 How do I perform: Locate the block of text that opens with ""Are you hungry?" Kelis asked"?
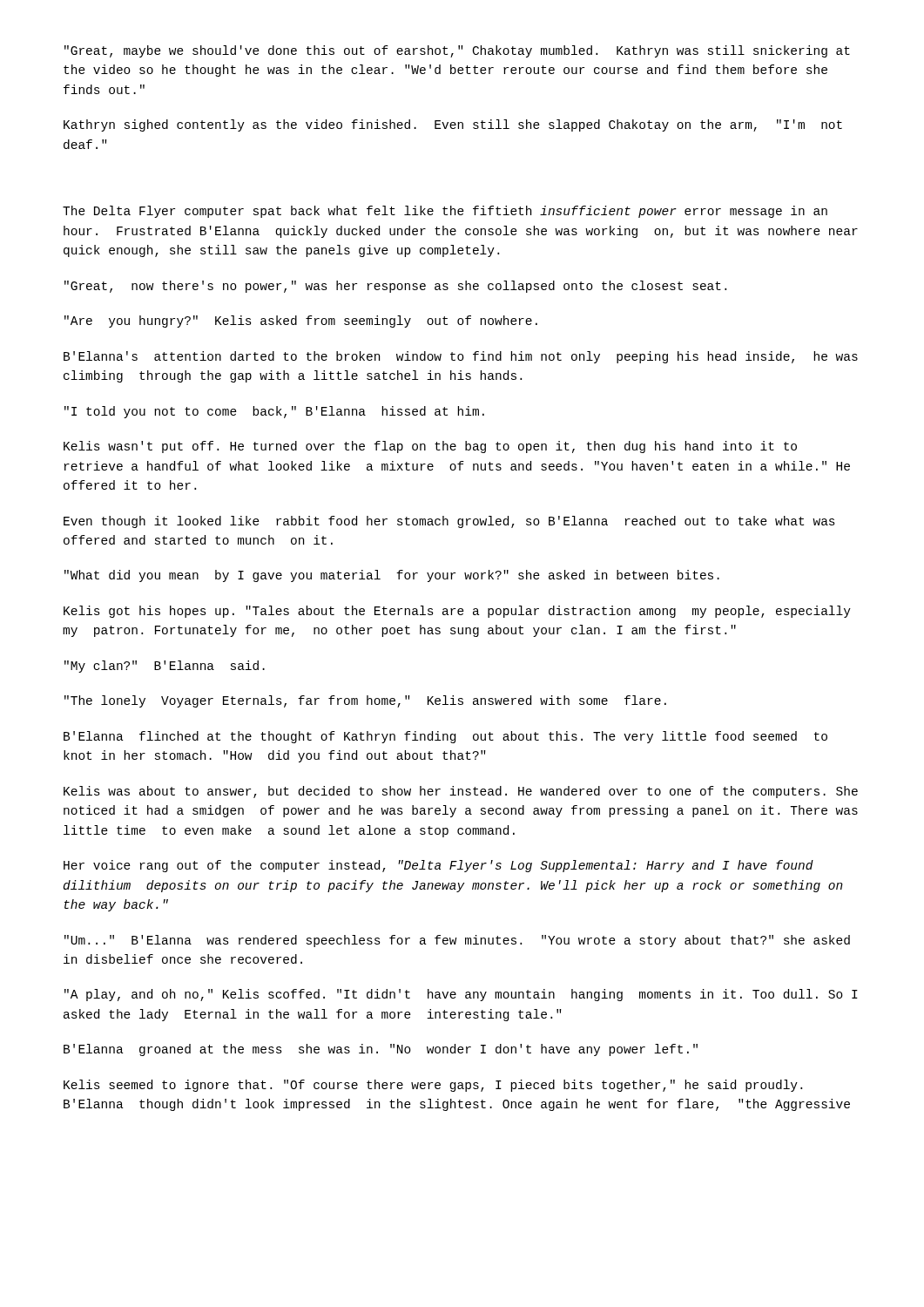coord(301,322)
